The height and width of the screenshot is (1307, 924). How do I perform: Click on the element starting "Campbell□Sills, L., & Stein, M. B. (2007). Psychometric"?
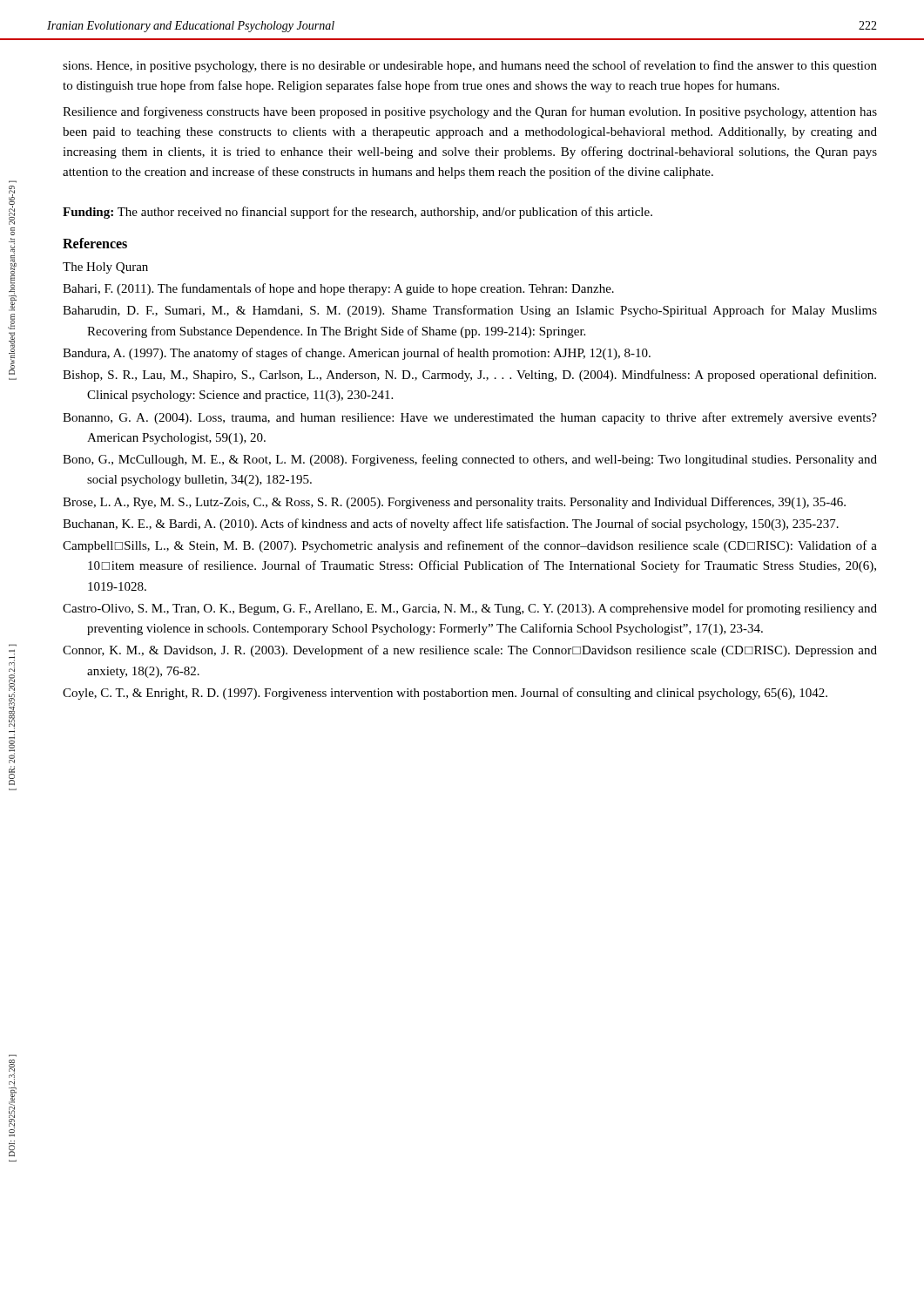tap(470, 566)
